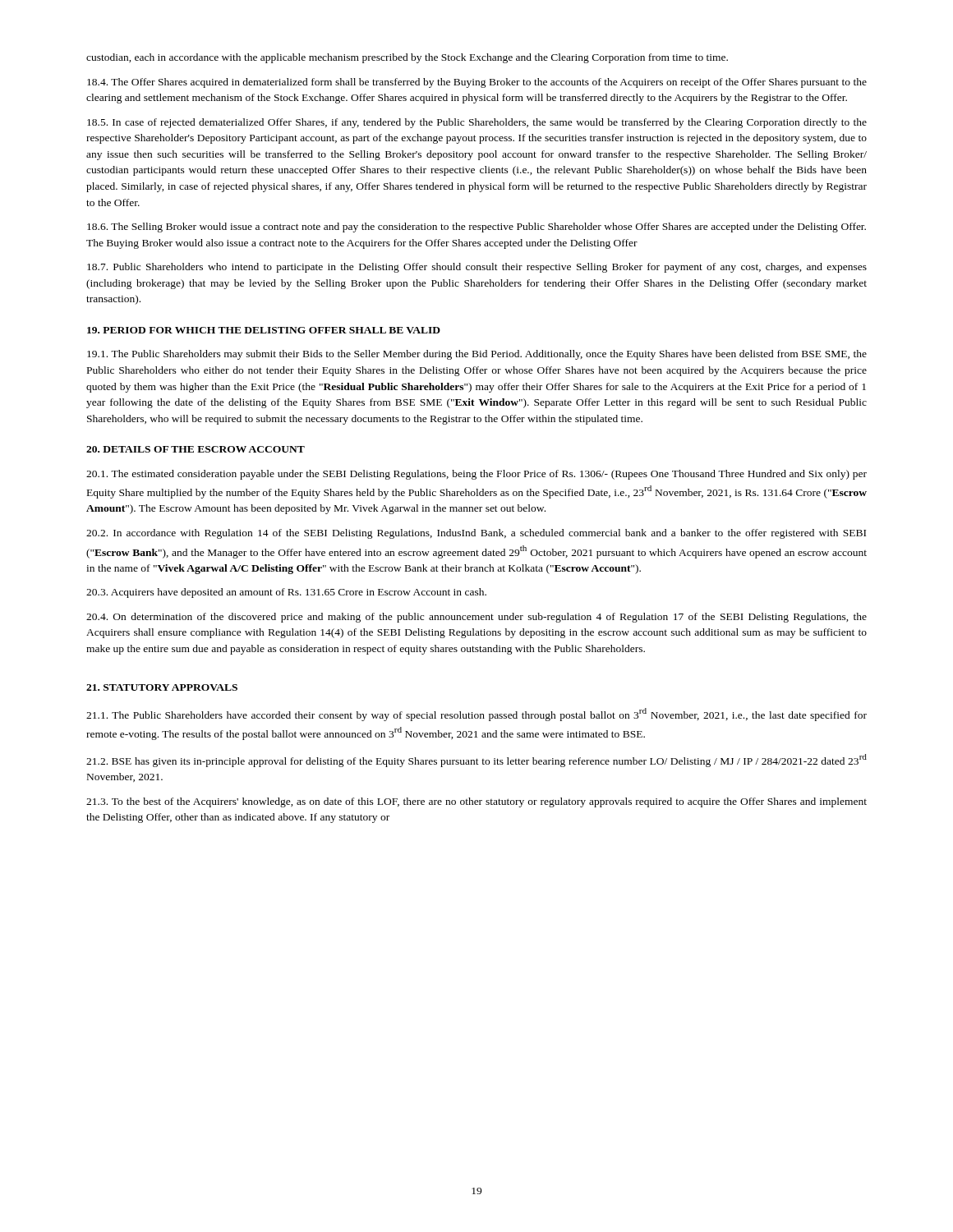Where does it say "21. STATUTORY APPROVALS"?
The image size is (953, 1232).
162,687
